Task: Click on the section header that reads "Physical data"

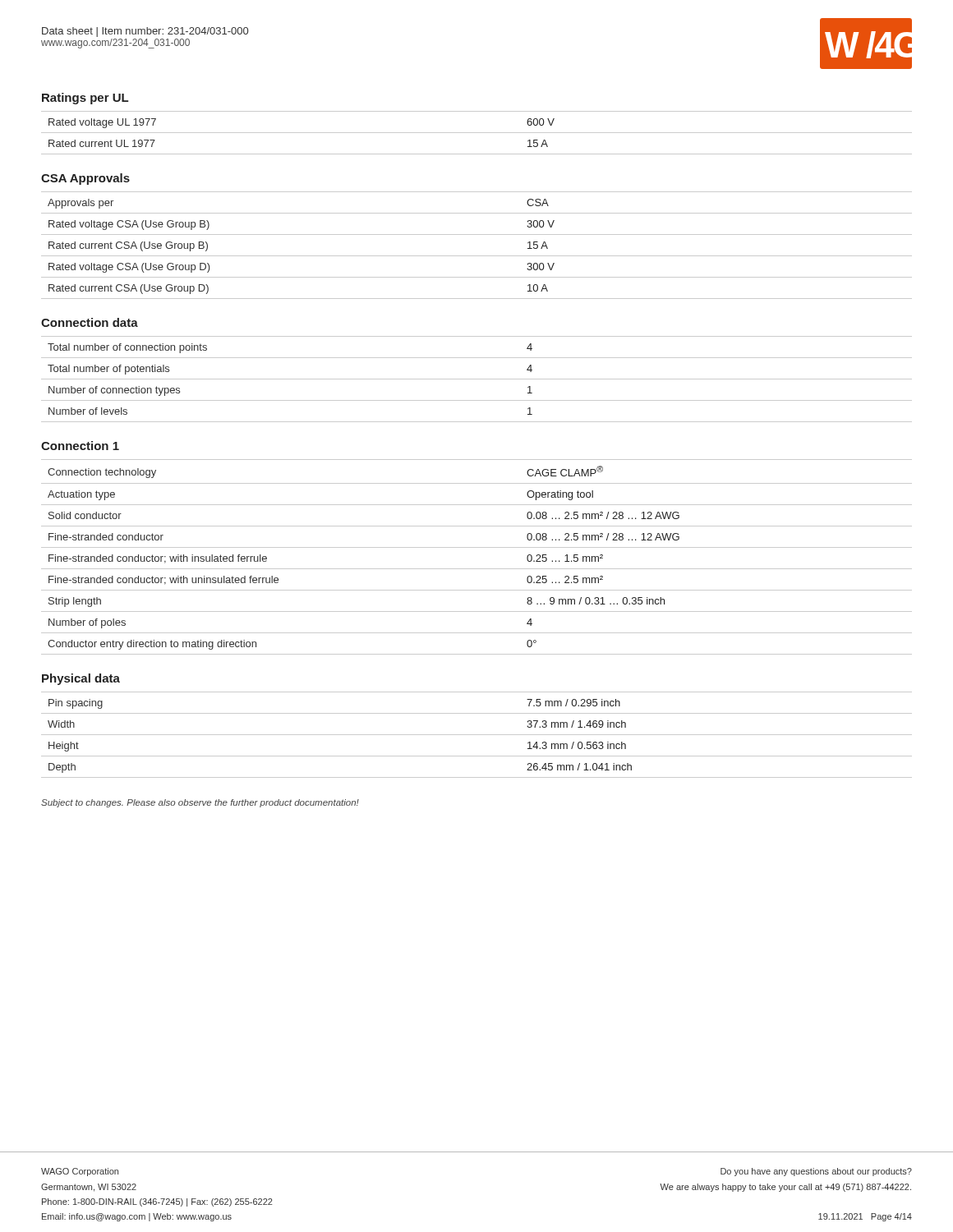Action: tap(80, 678)
